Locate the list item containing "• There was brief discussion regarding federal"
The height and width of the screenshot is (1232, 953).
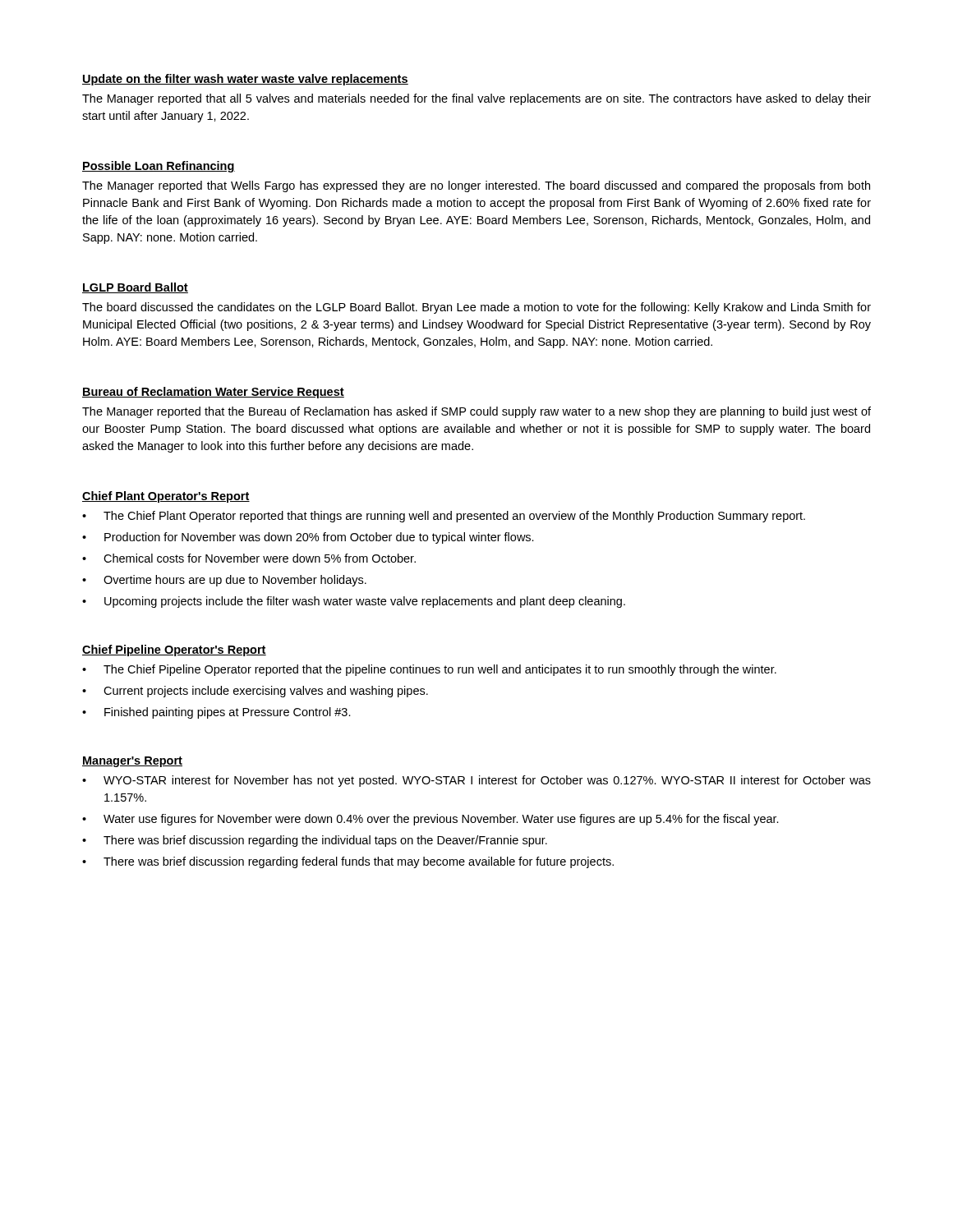pyautogui.click(x=476, y=862)
